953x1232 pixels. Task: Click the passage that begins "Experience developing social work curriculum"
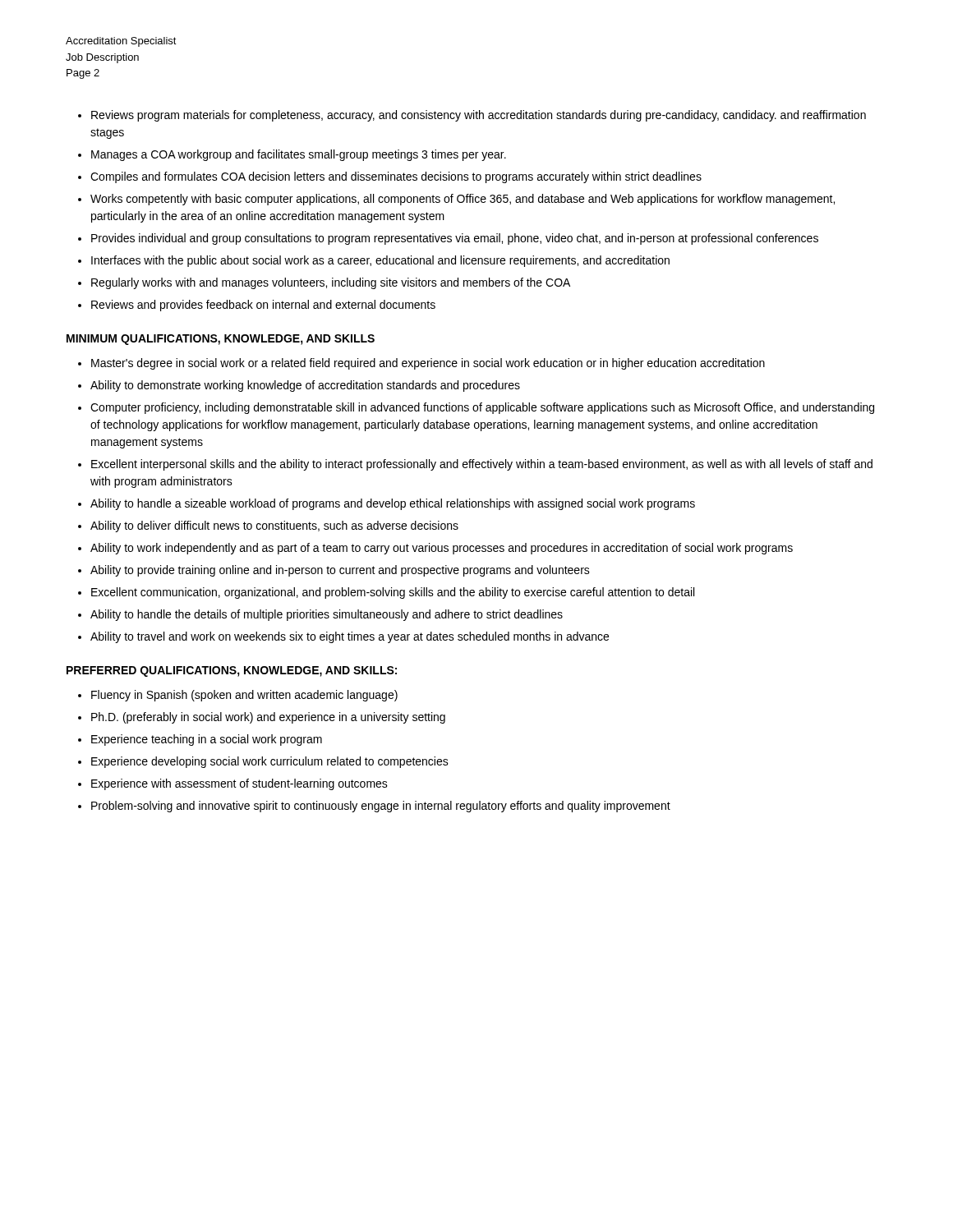pos(269,761)
